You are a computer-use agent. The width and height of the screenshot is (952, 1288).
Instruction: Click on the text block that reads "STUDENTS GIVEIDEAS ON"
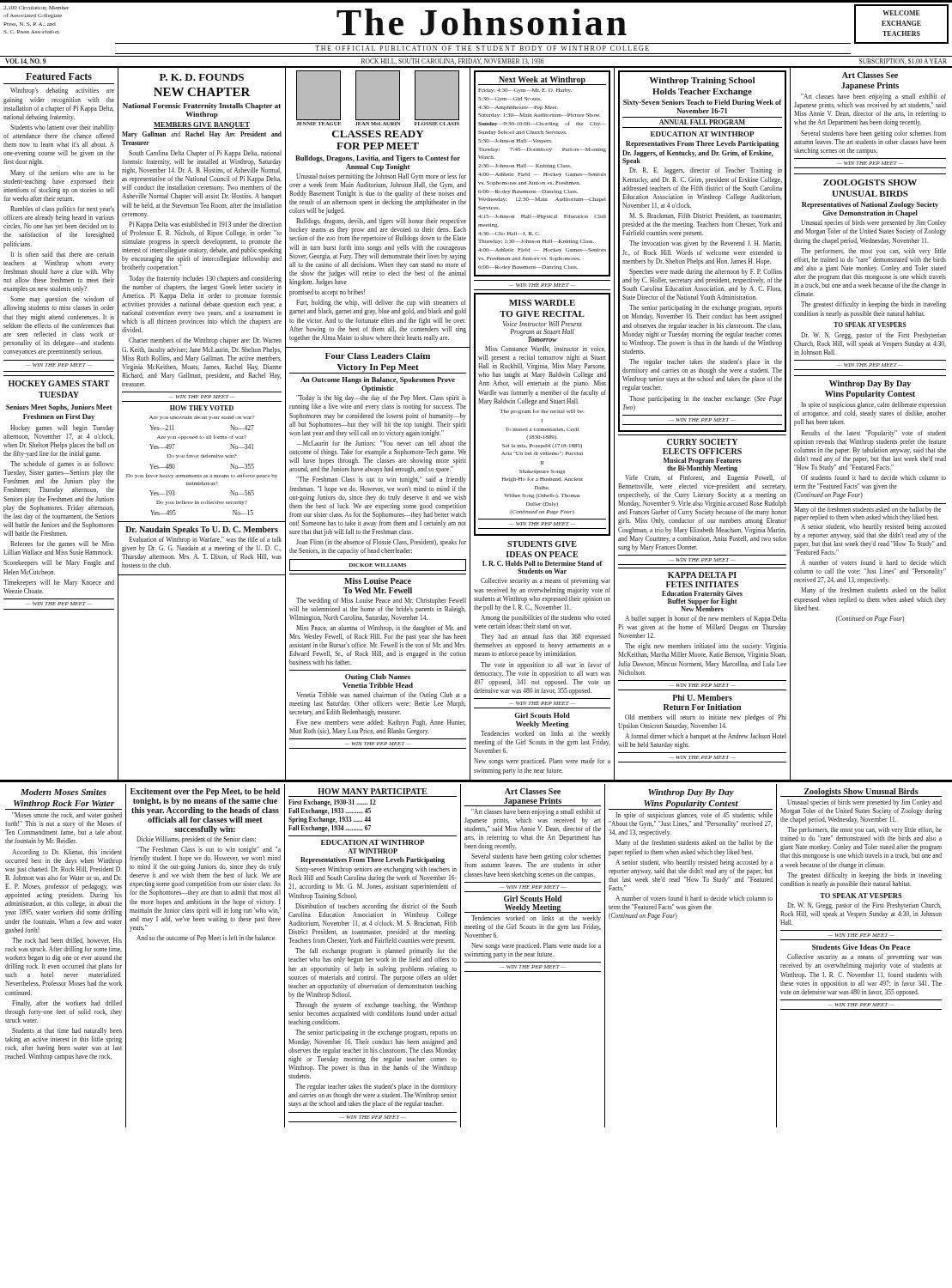point(542,657)
